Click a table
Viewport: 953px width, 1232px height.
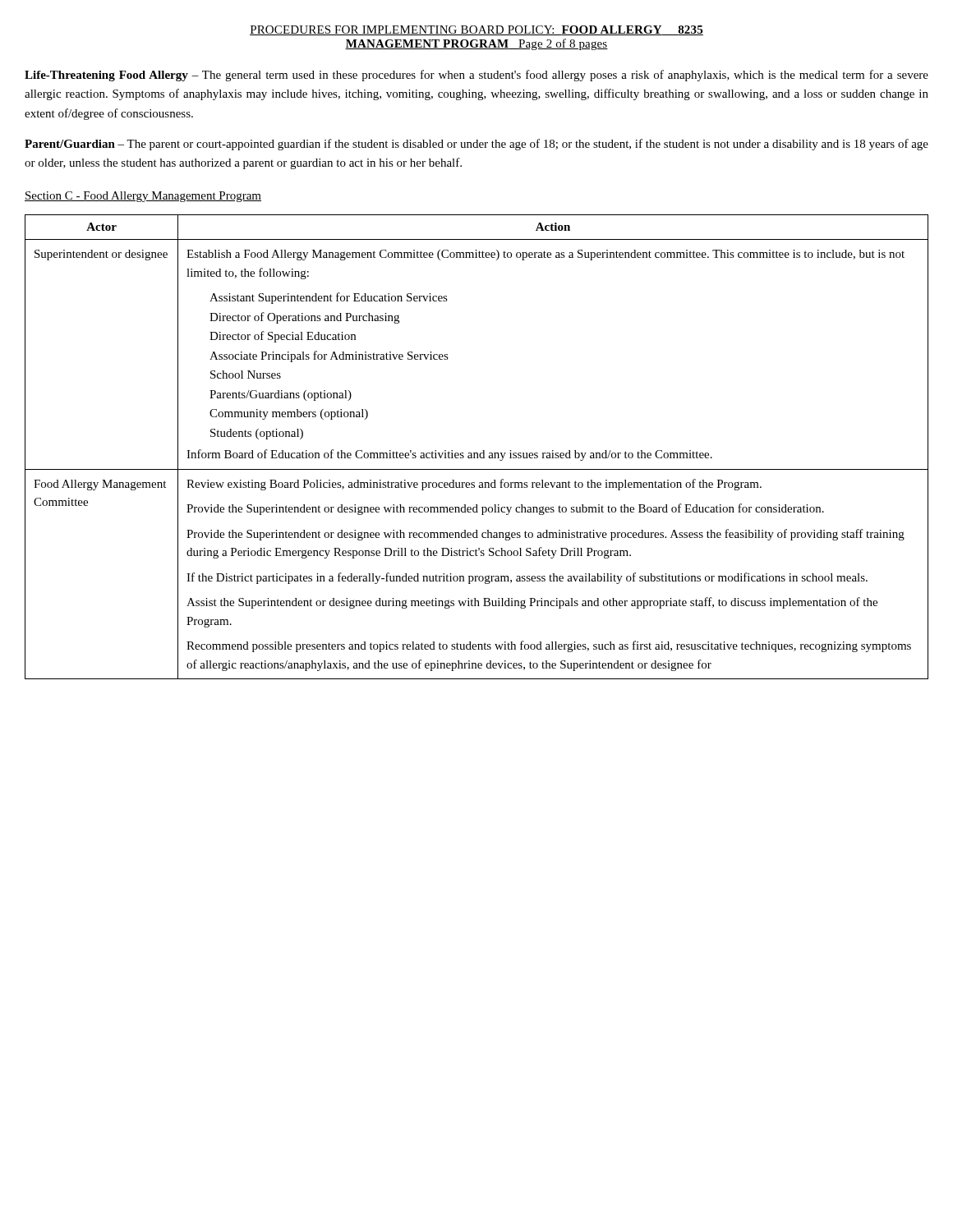(x=476, y=447)
